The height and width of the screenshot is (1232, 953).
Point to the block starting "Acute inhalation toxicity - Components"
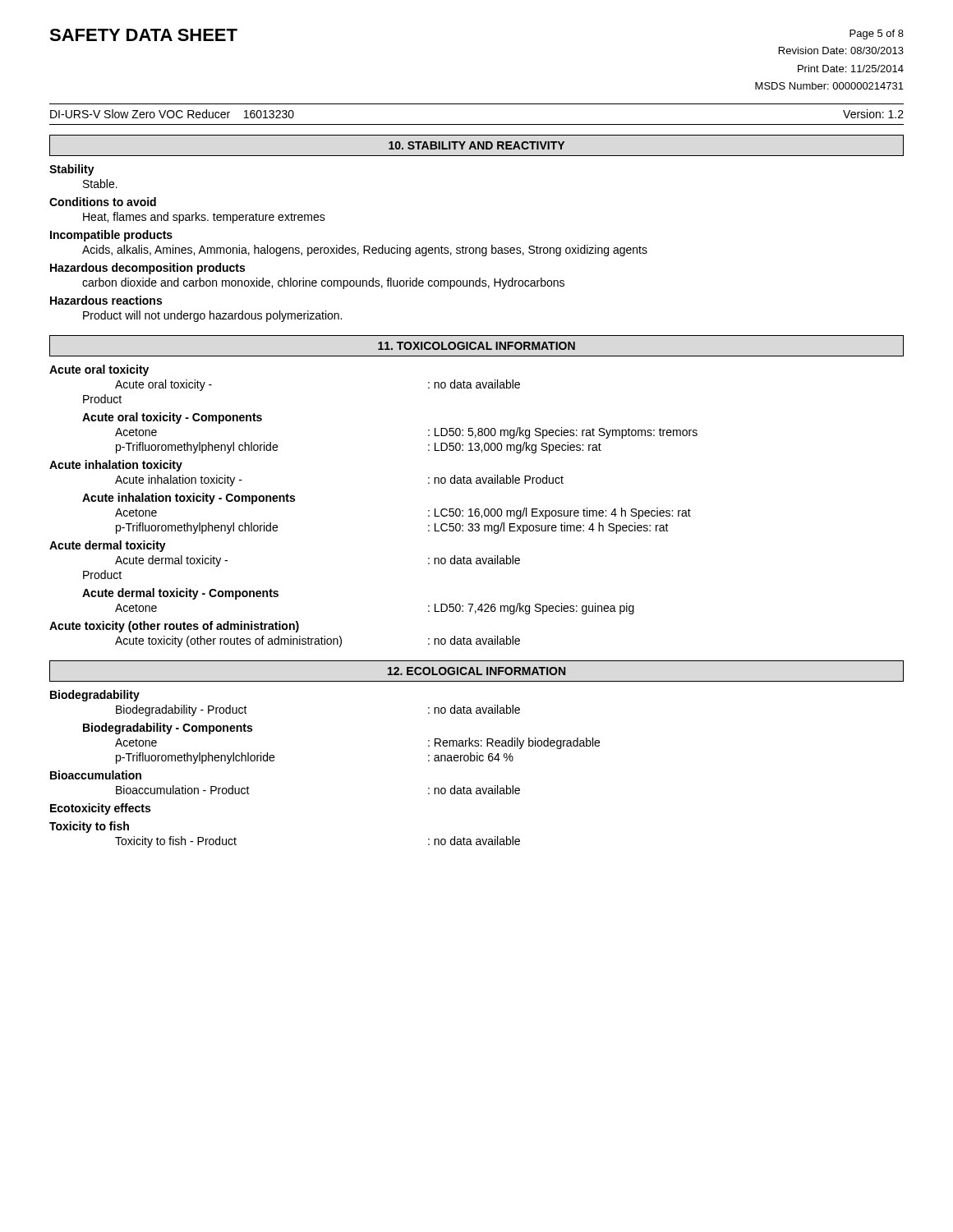[x=476, y=512]
